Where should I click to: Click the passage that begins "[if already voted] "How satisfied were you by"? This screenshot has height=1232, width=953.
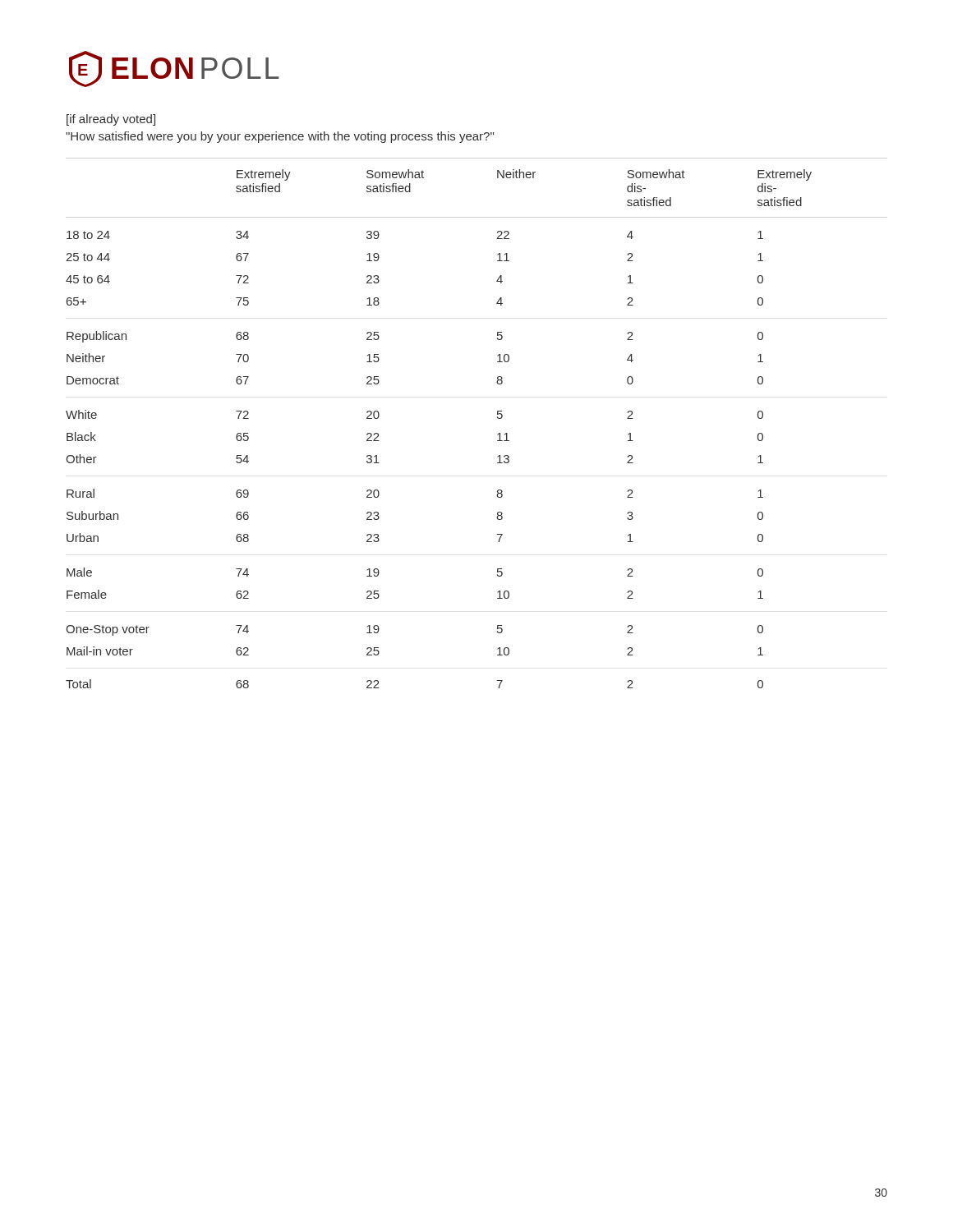476,127
